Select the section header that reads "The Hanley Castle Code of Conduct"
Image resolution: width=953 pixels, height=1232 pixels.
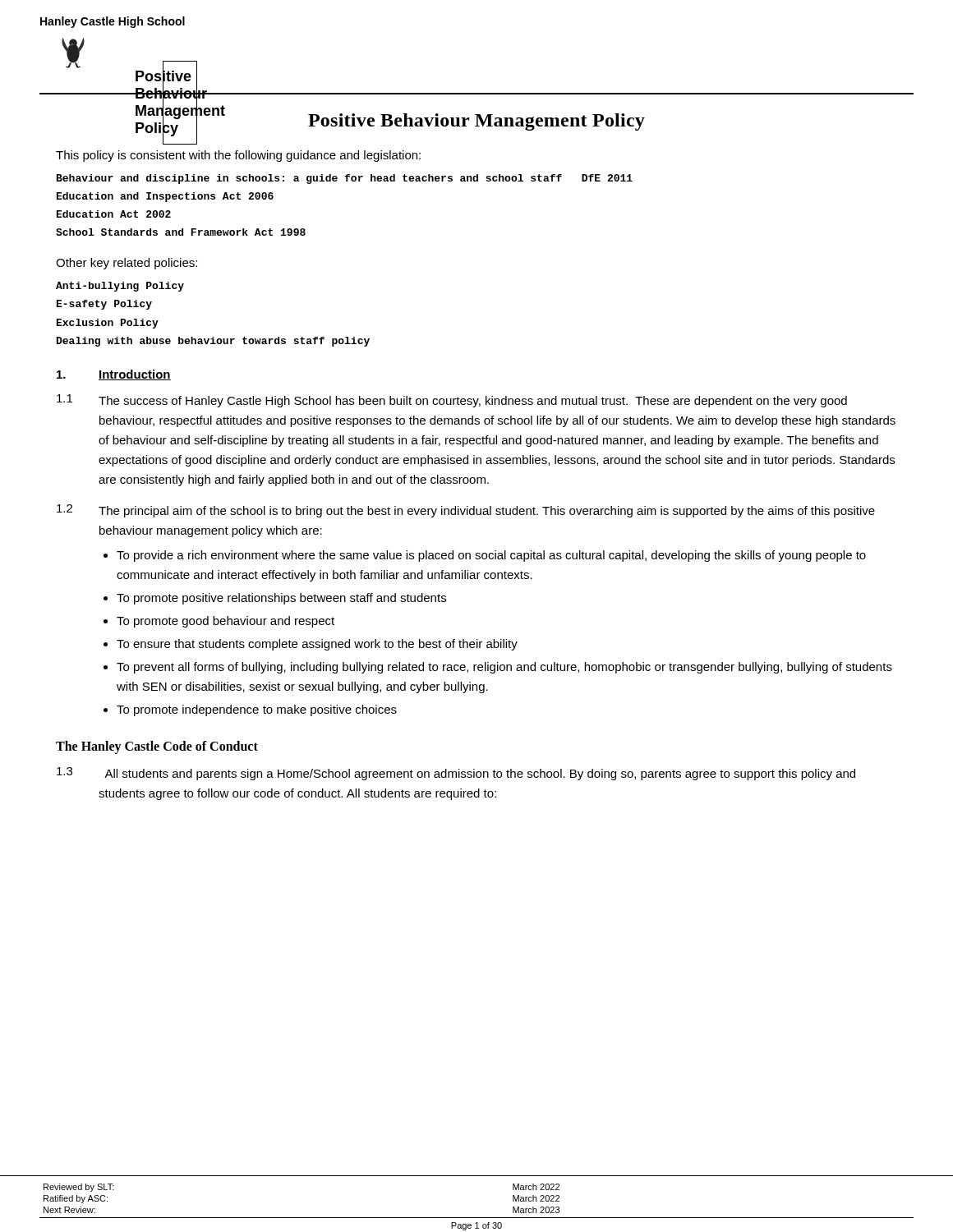point(157,746)
